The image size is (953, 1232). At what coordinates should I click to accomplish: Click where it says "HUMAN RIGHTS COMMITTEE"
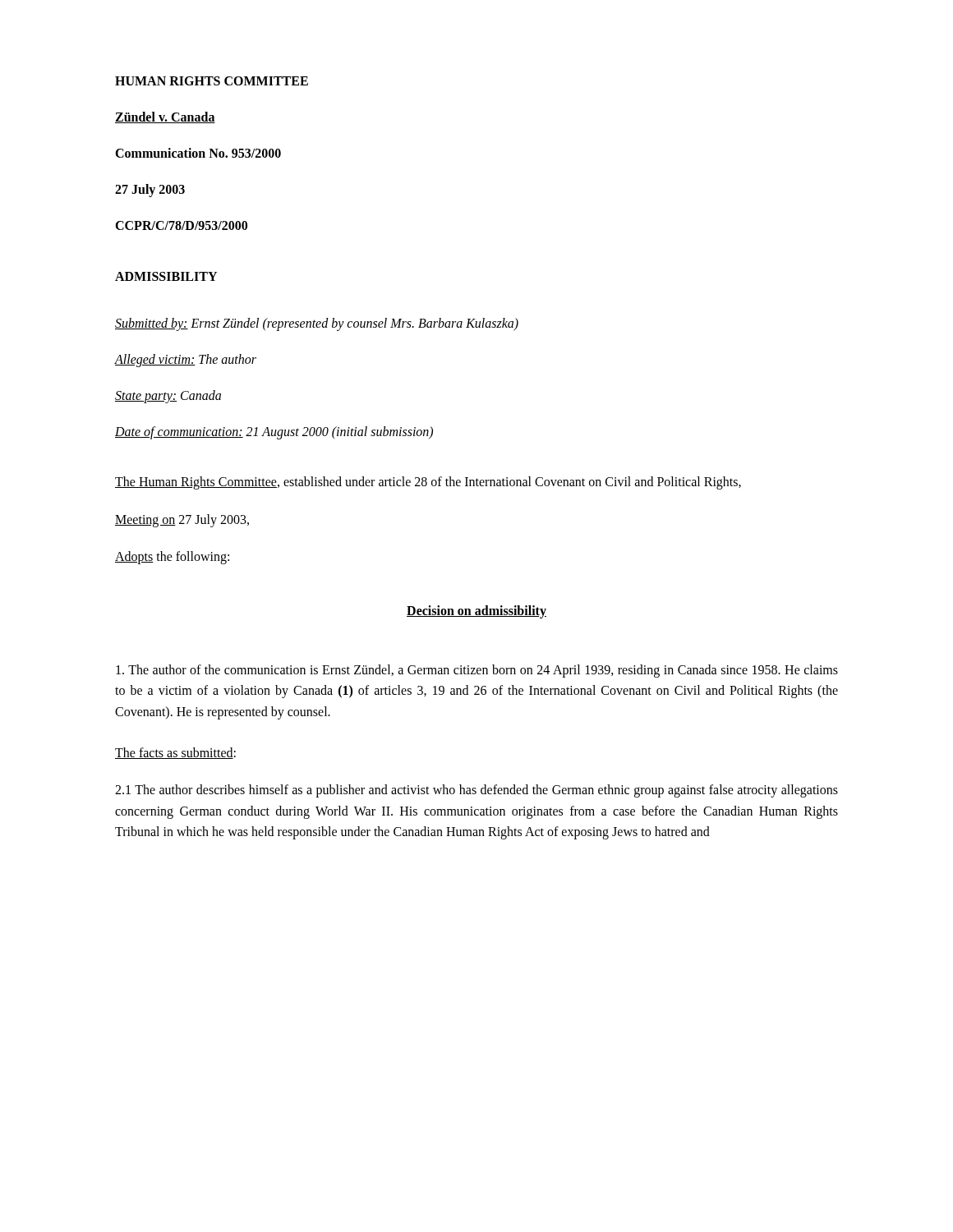pyautogui.click(x=212, y=81)
